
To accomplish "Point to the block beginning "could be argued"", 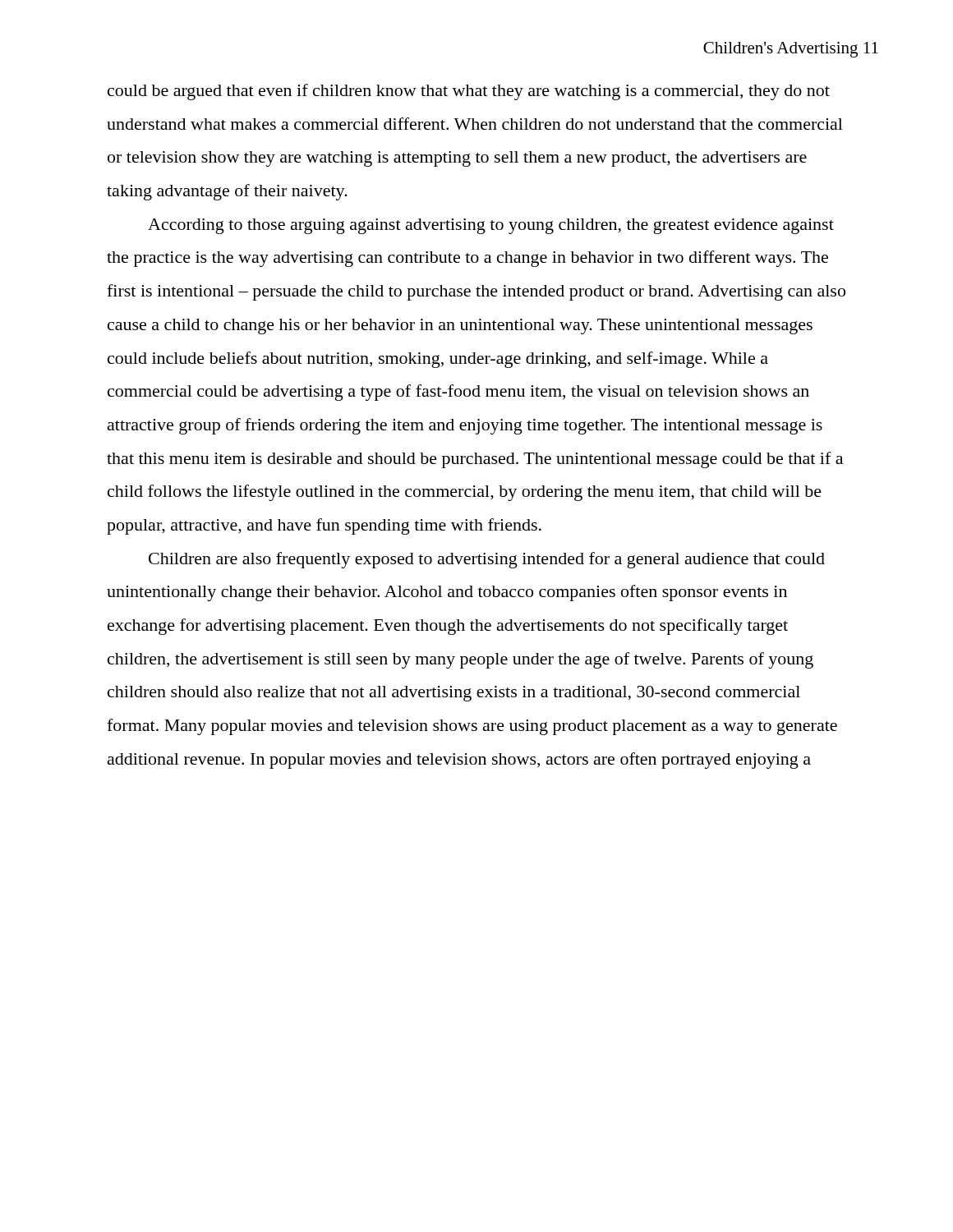I will click(476, 141).
